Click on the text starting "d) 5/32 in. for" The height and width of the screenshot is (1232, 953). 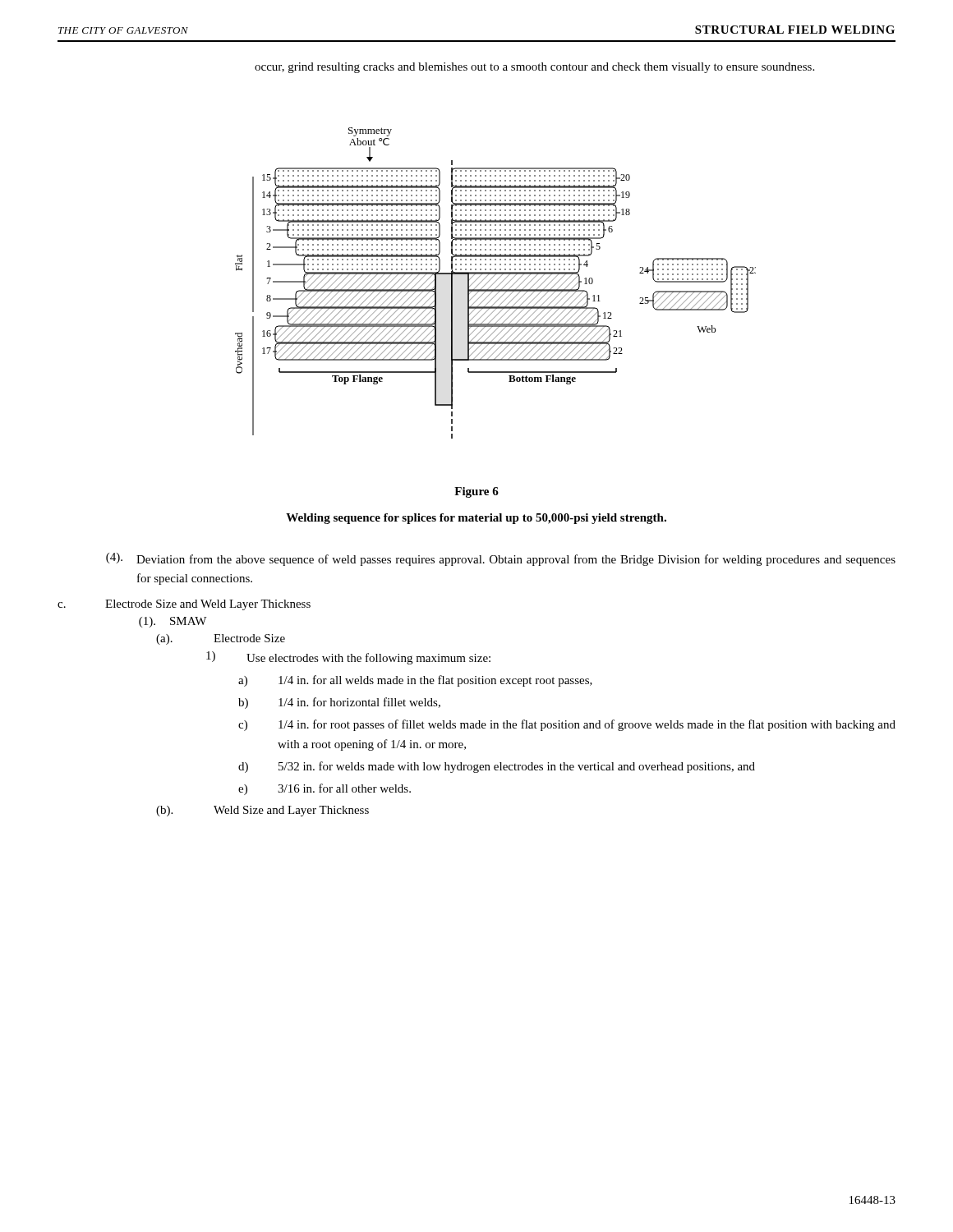(x=567, y=767)
